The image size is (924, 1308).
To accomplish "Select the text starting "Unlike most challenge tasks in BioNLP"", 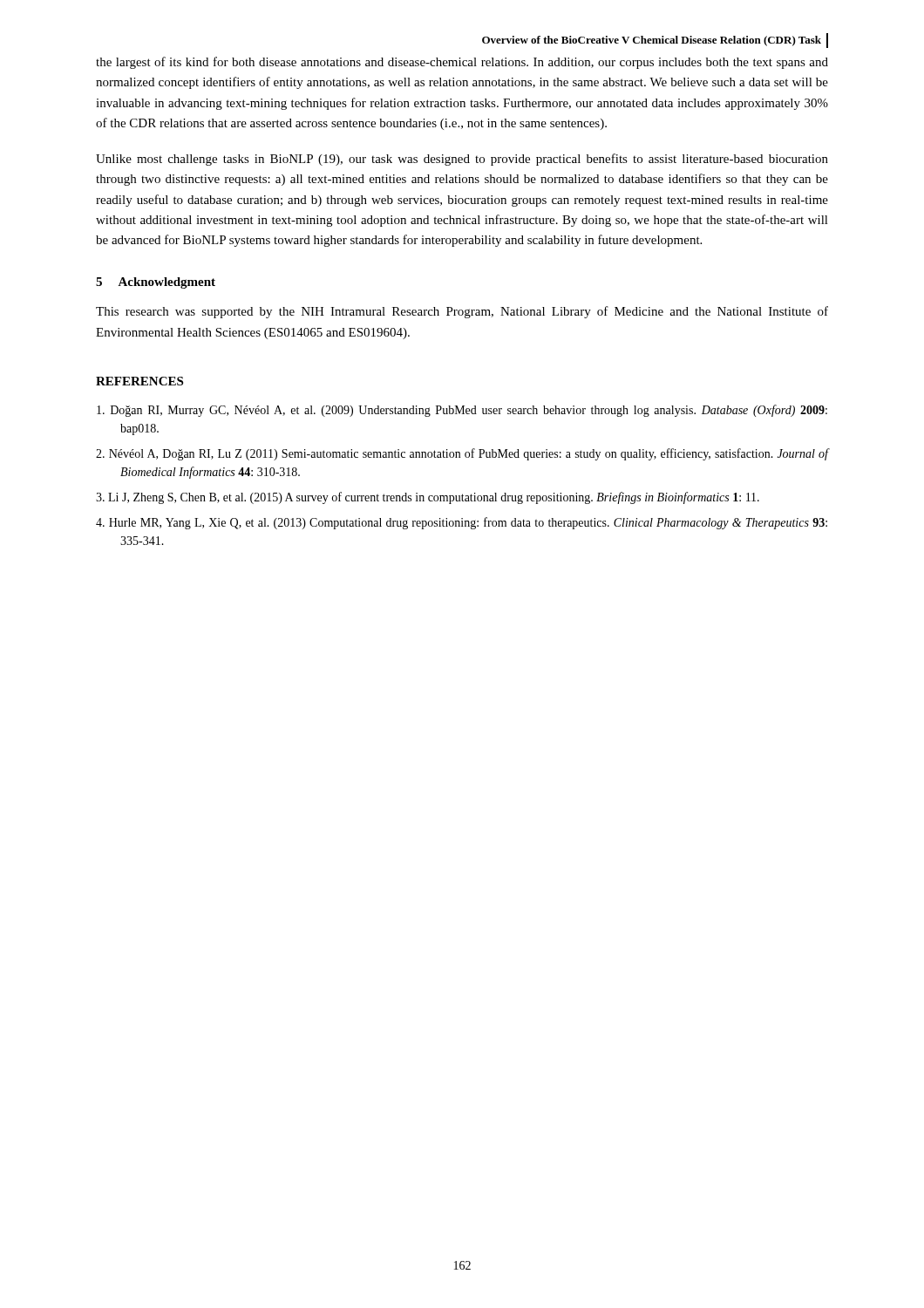I will coord(462,199).
